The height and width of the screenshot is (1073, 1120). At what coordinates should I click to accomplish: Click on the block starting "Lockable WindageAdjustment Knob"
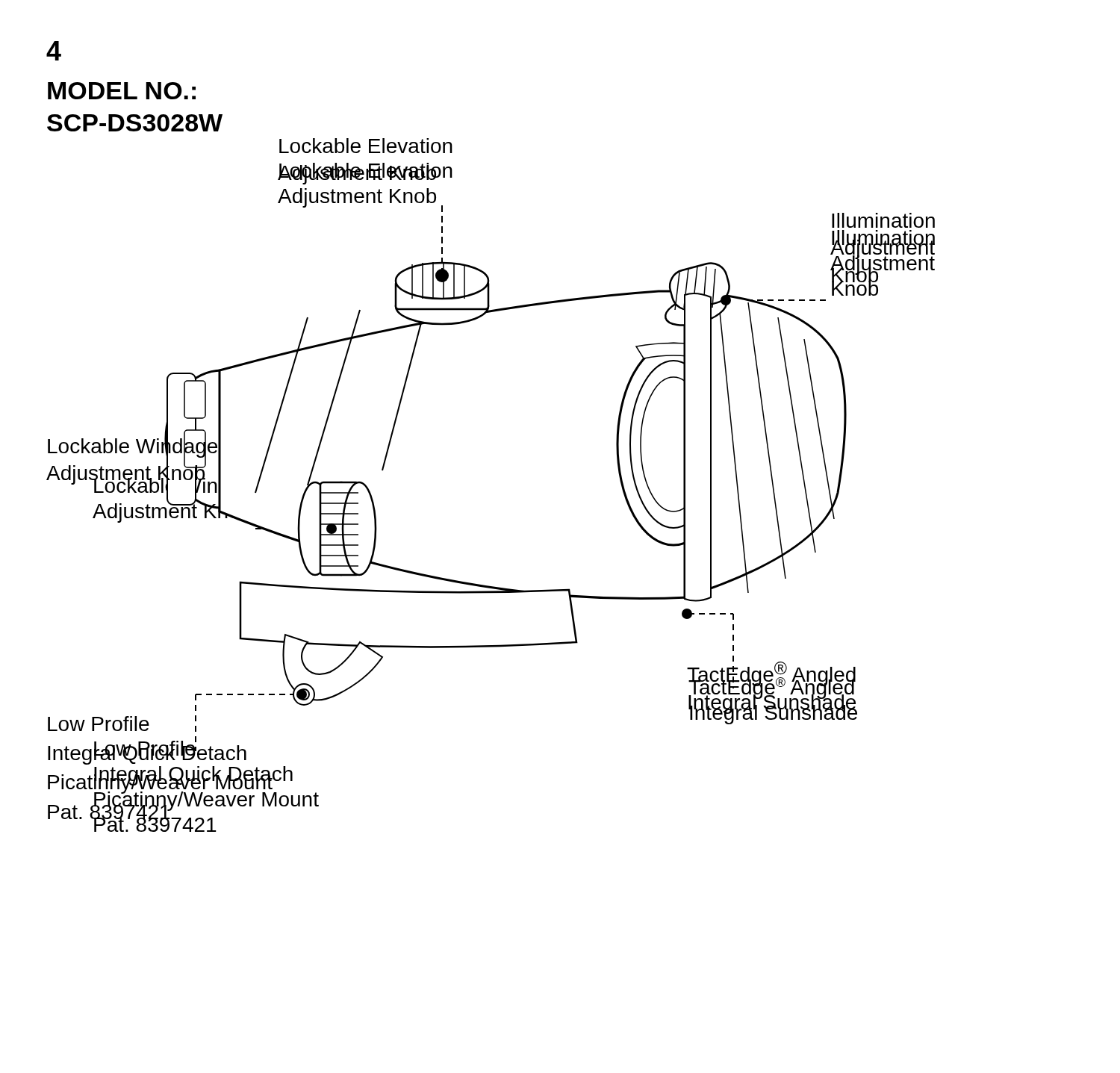coord(132,460)
